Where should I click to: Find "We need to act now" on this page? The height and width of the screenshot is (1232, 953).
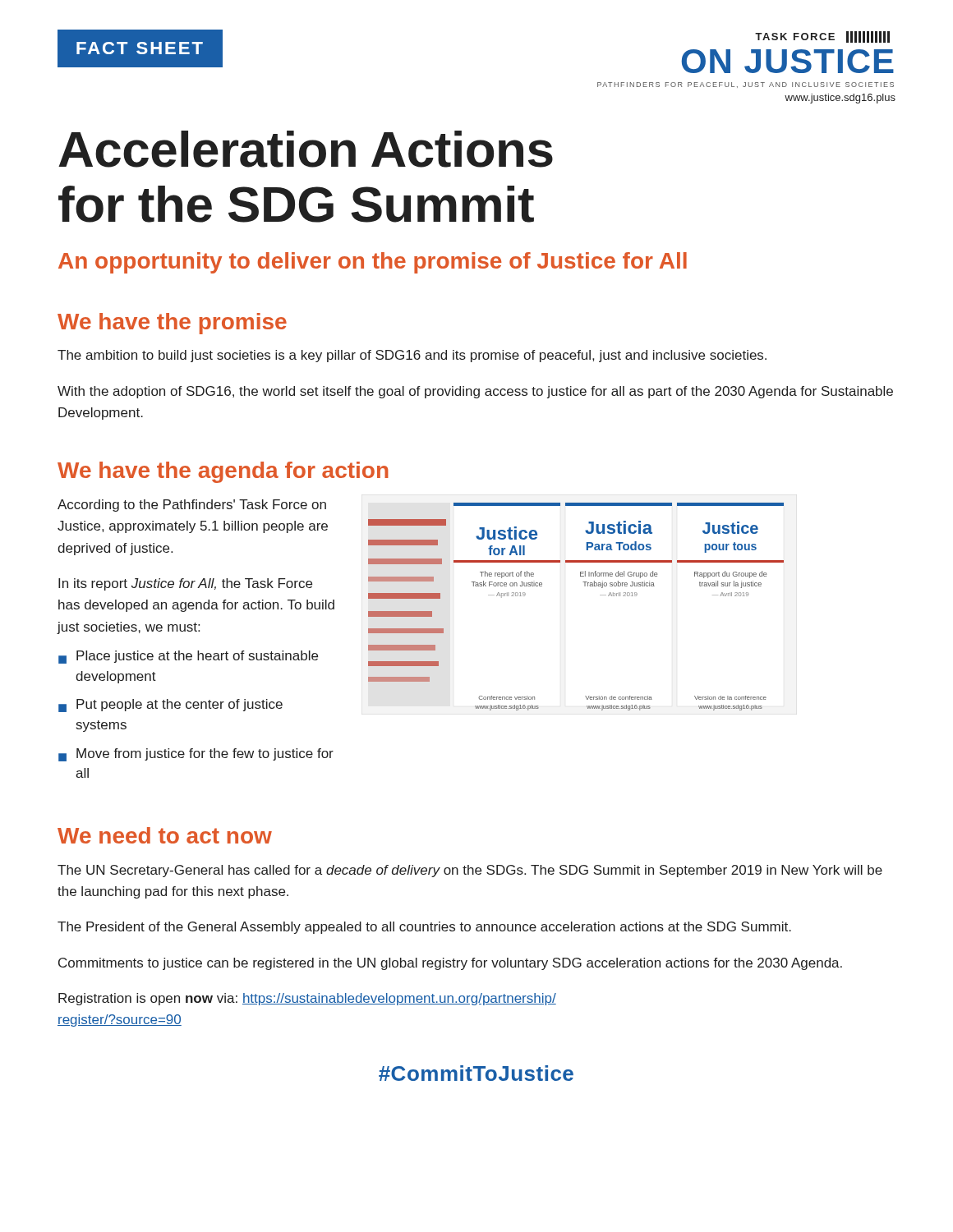(165, 835)
